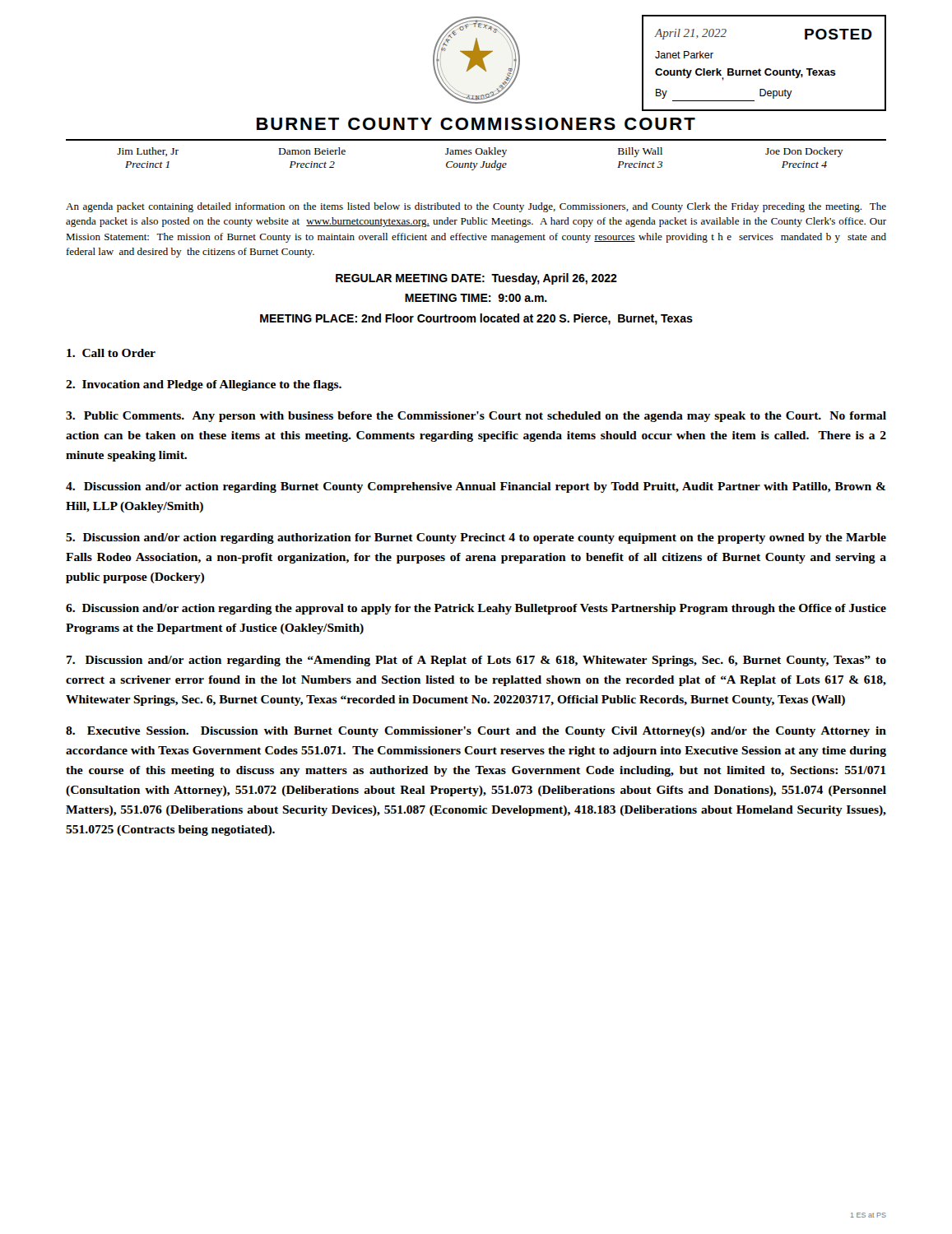This screenshot has width=952, height=1234.
Task: Point to the block beginning "Jim Luther, JrPrecinct 1 Damon"
Action: click(476, 158)
